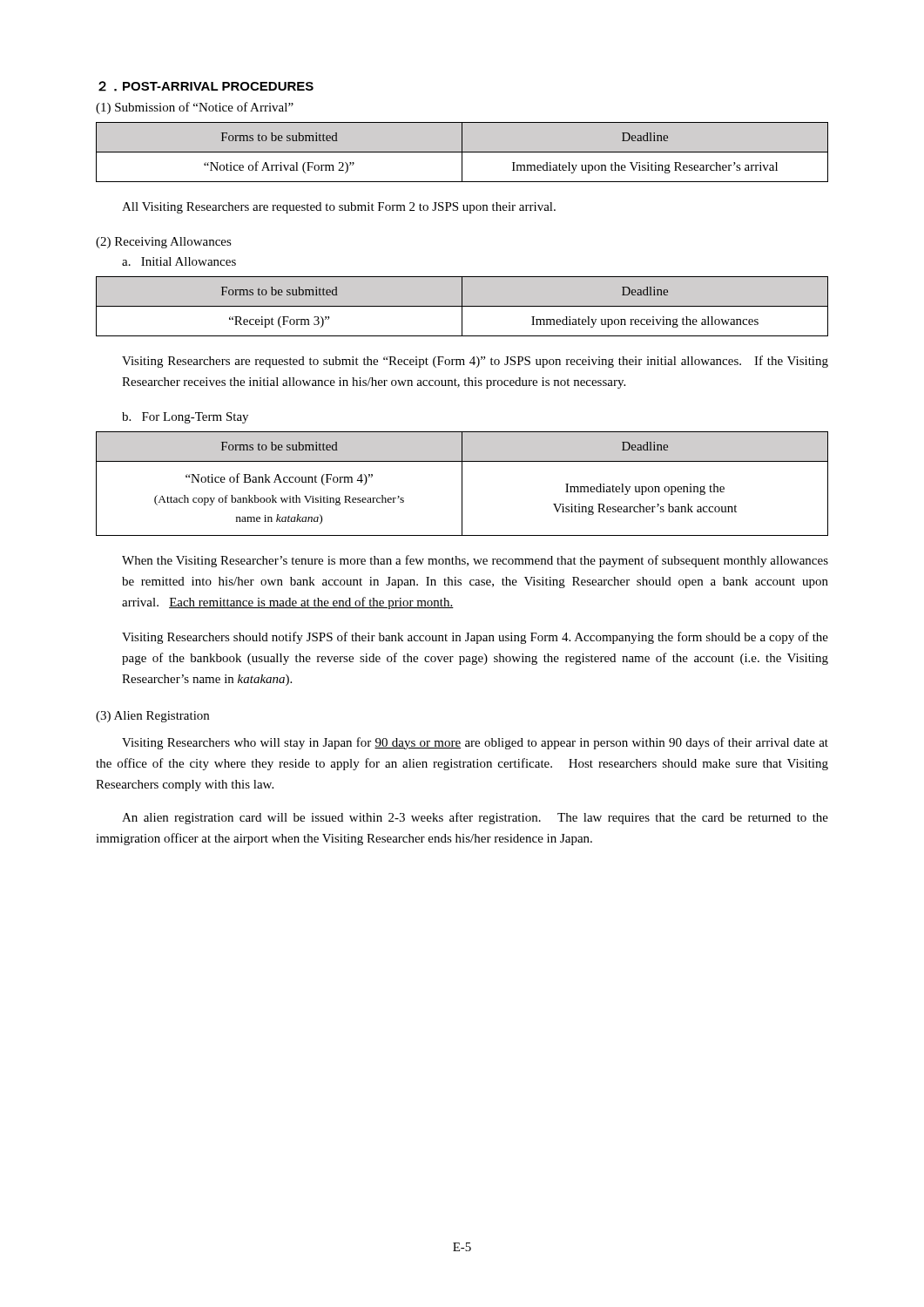Click the passage that begins "Visiting Researchers who will stay in Japan for"

462,763
